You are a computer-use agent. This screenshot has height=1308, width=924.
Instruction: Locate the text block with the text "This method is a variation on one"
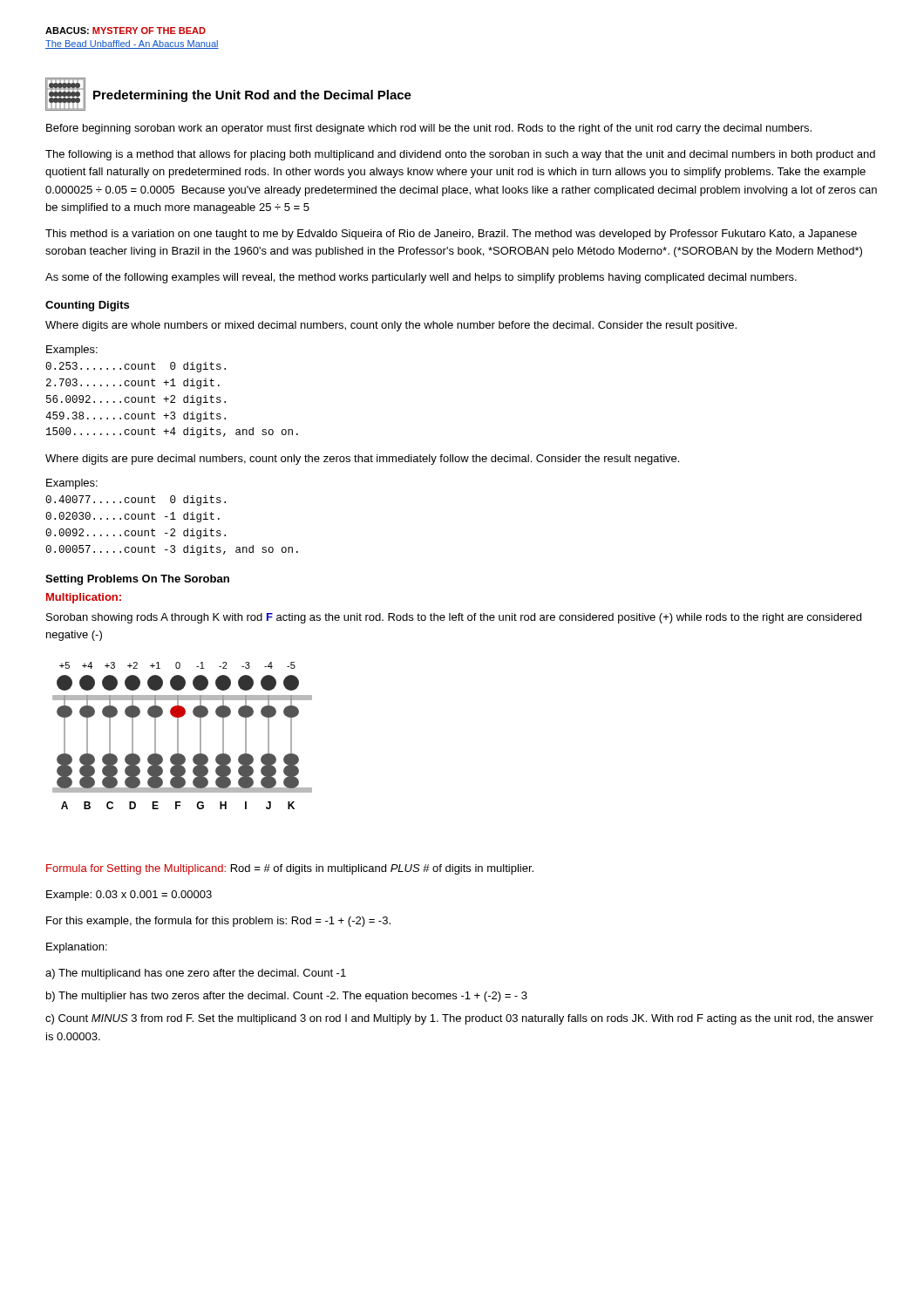[454, 242]
